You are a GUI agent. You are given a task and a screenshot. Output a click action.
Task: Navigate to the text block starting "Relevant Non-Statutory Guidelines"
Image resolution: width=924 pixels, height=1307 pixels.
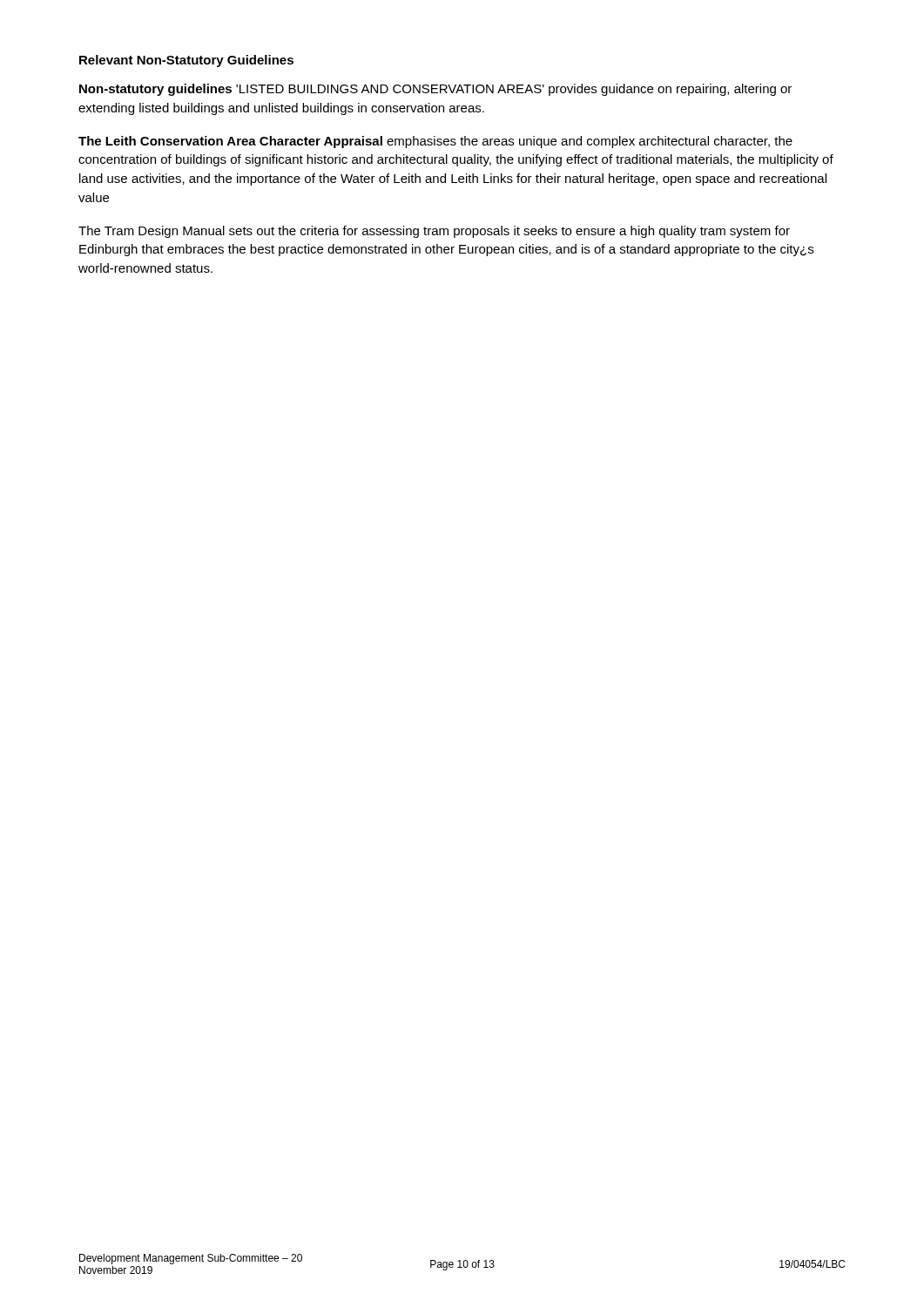click(x=186, y=60)
